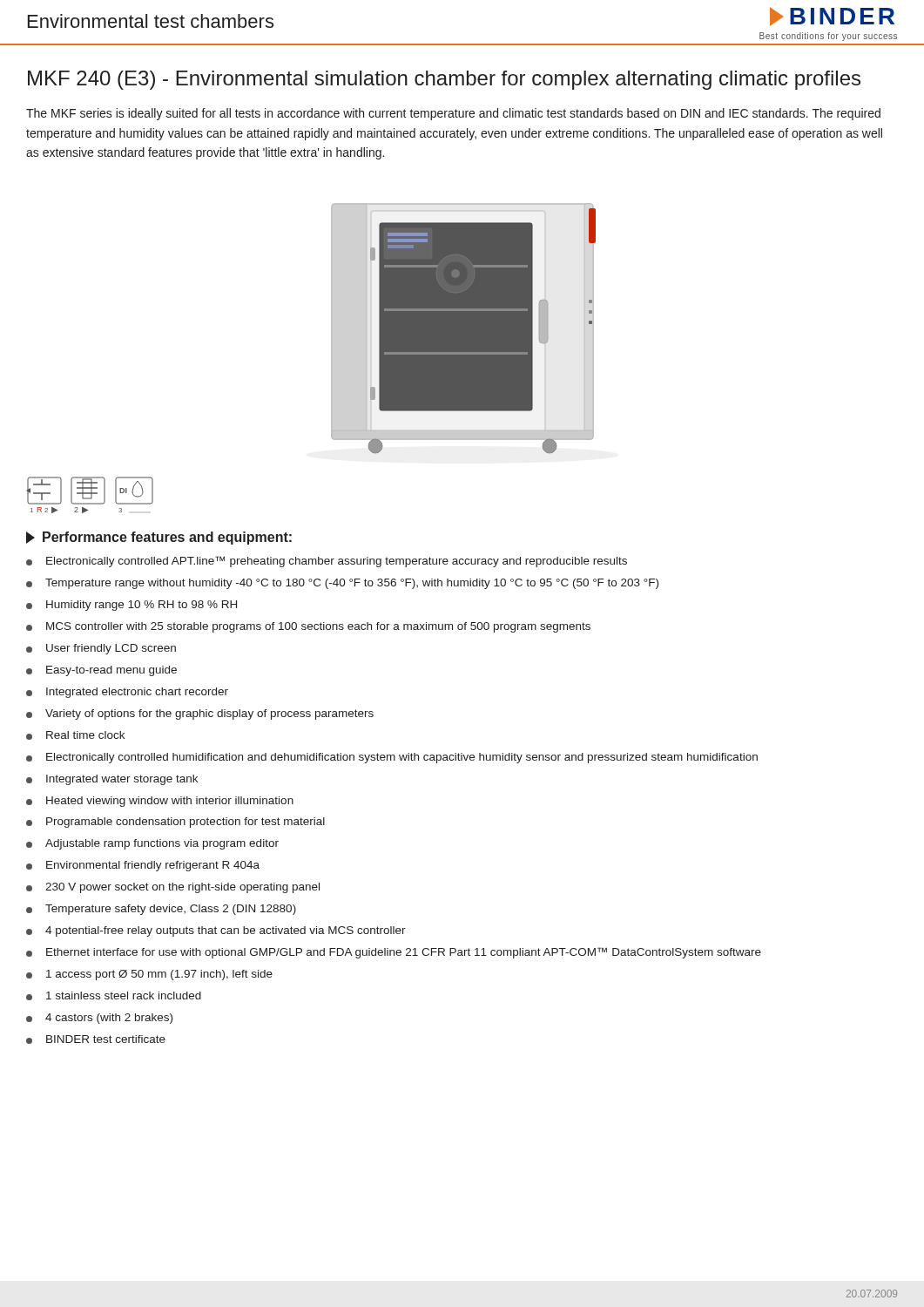The image size is (924, 1307).
Task: Locate the passage starting "Integrated electronic chart recorder"
Action: (127, 693)
